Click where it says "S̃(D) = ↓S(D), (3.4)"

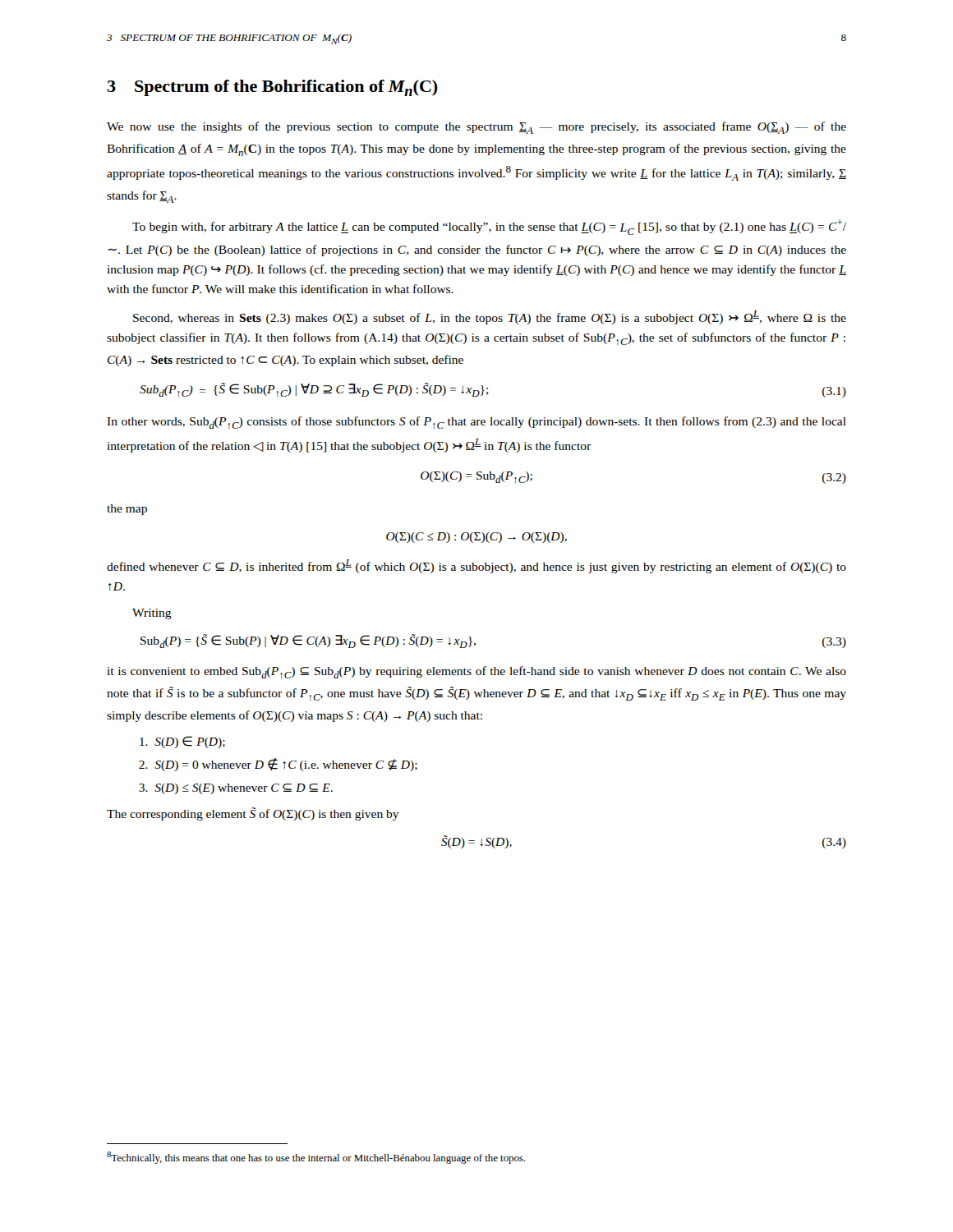[482, 841]
